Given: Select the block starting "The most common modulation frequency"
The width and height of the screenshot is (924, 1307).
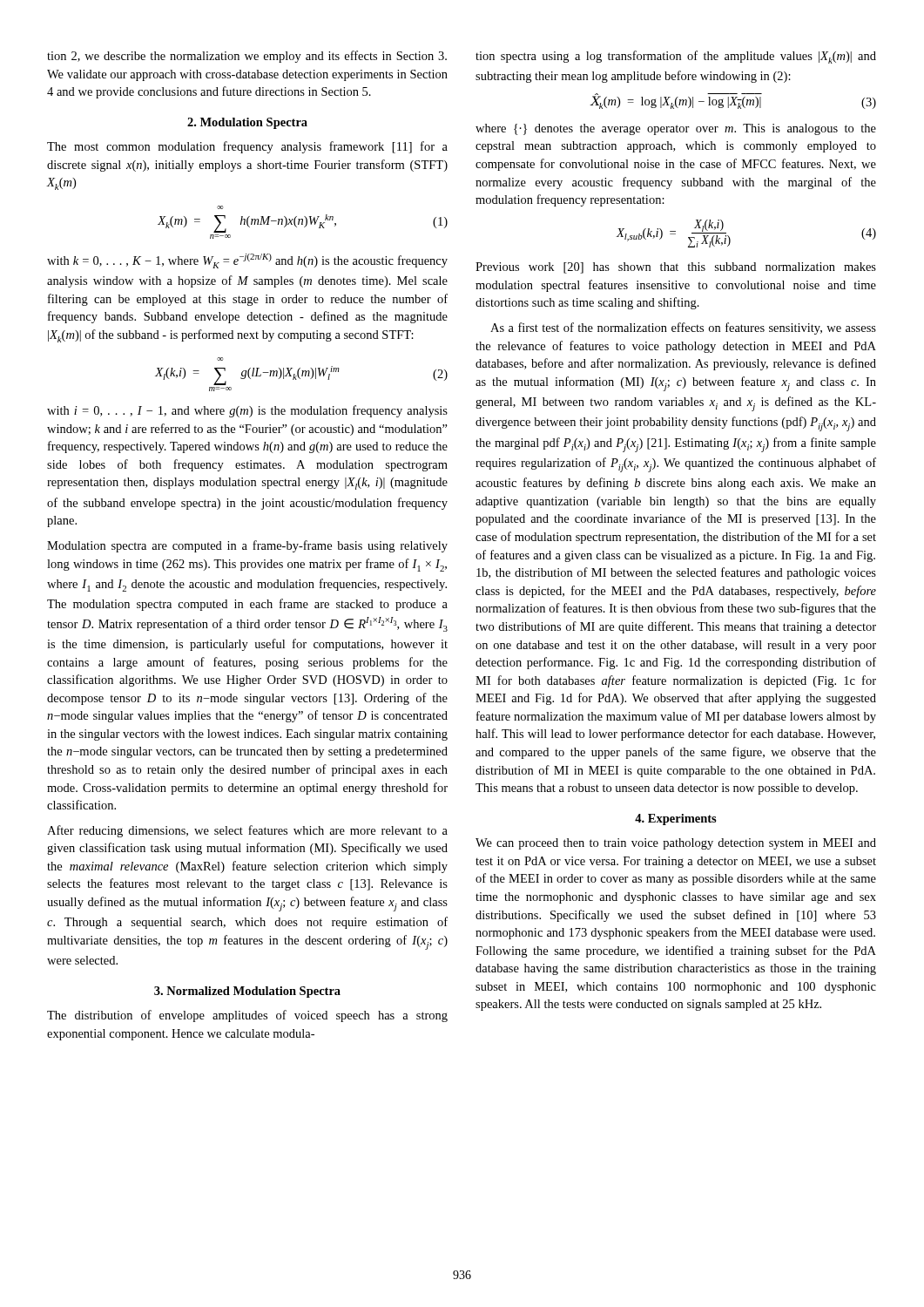Looking at the screenshot, I should pos(247,166).
